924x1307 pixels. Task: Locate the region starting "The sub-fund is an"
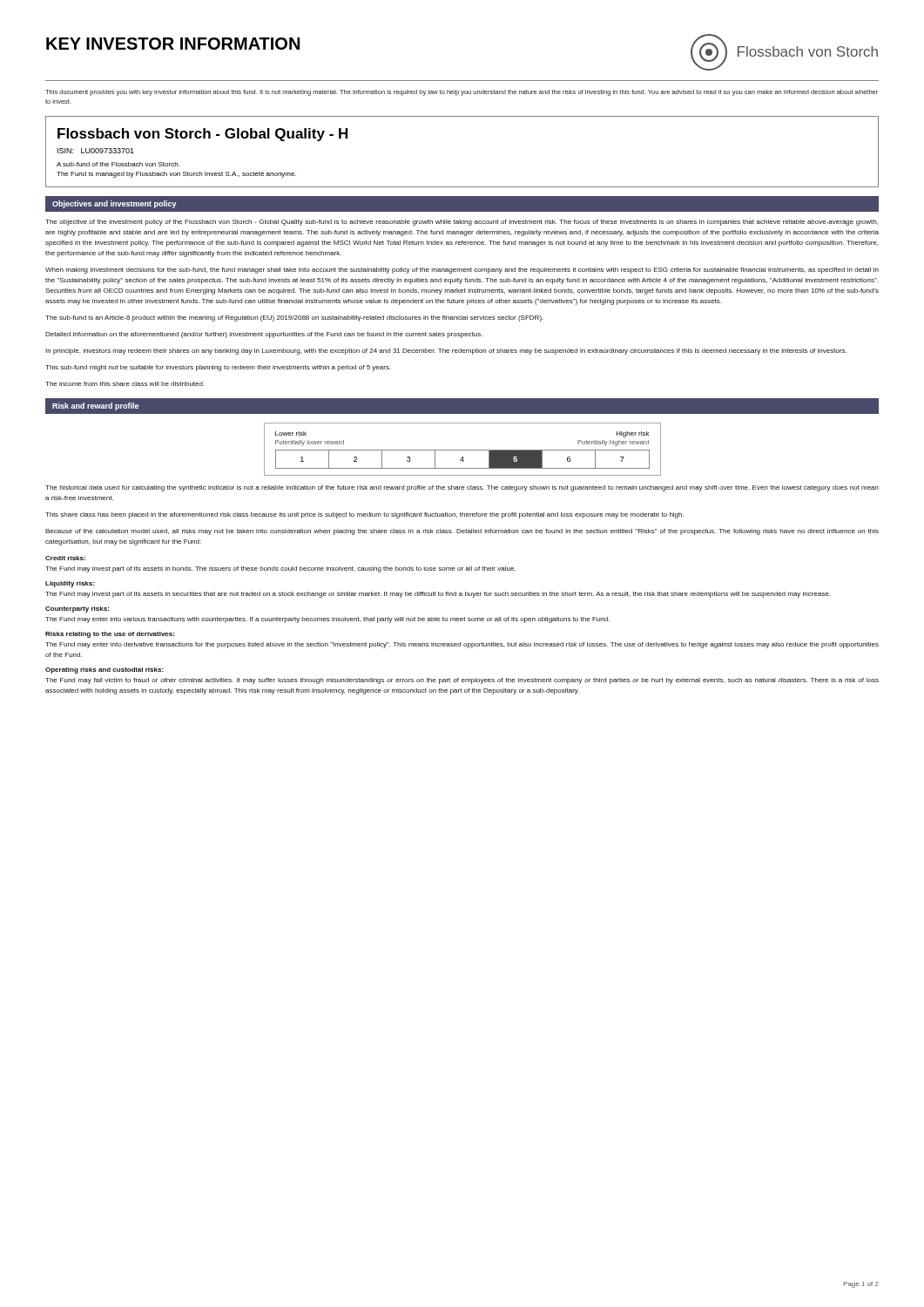coord(294,317)
